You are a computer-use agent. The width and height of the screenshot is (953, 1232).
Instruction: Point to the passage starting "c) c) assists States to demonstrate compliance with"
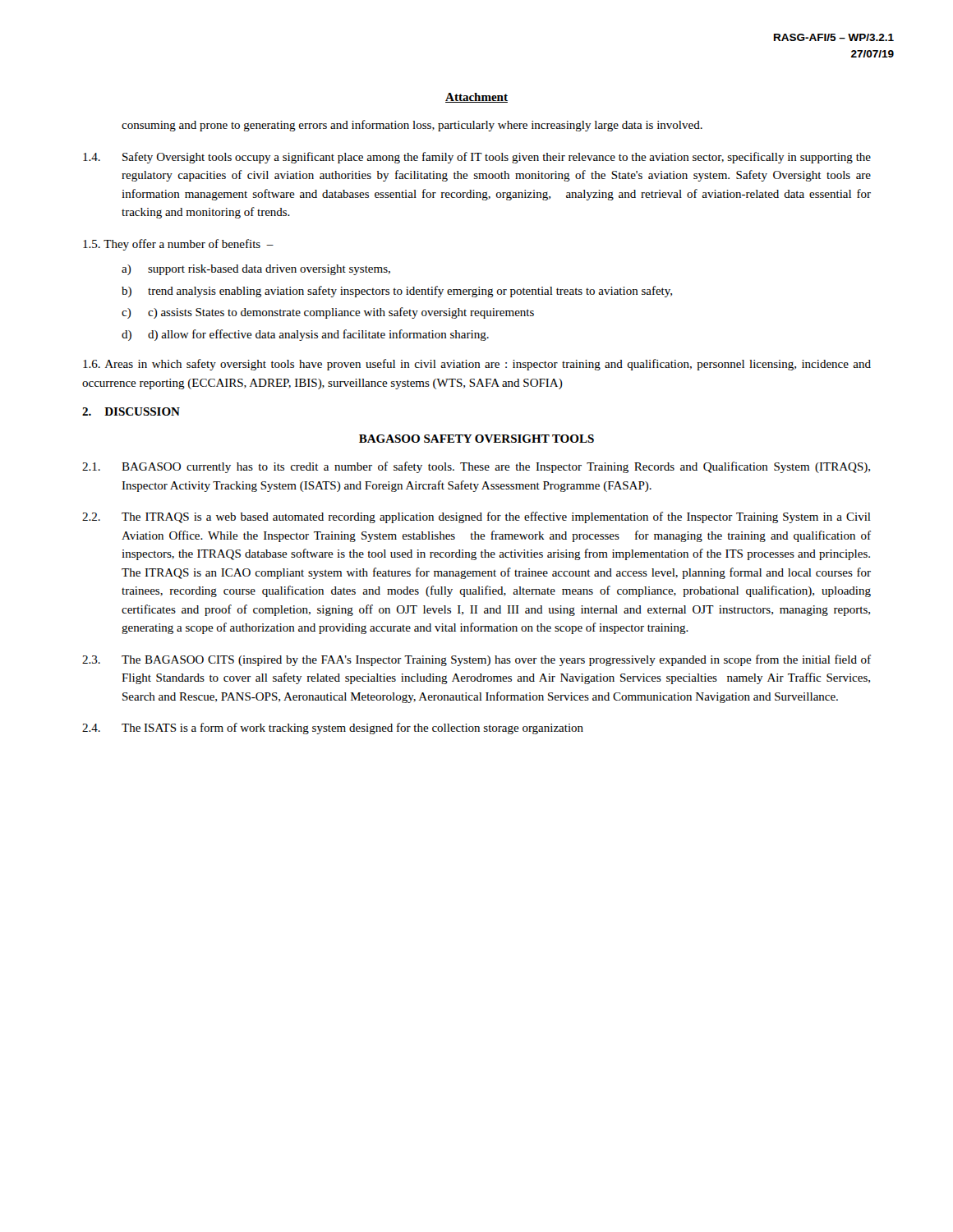(496, 312)
